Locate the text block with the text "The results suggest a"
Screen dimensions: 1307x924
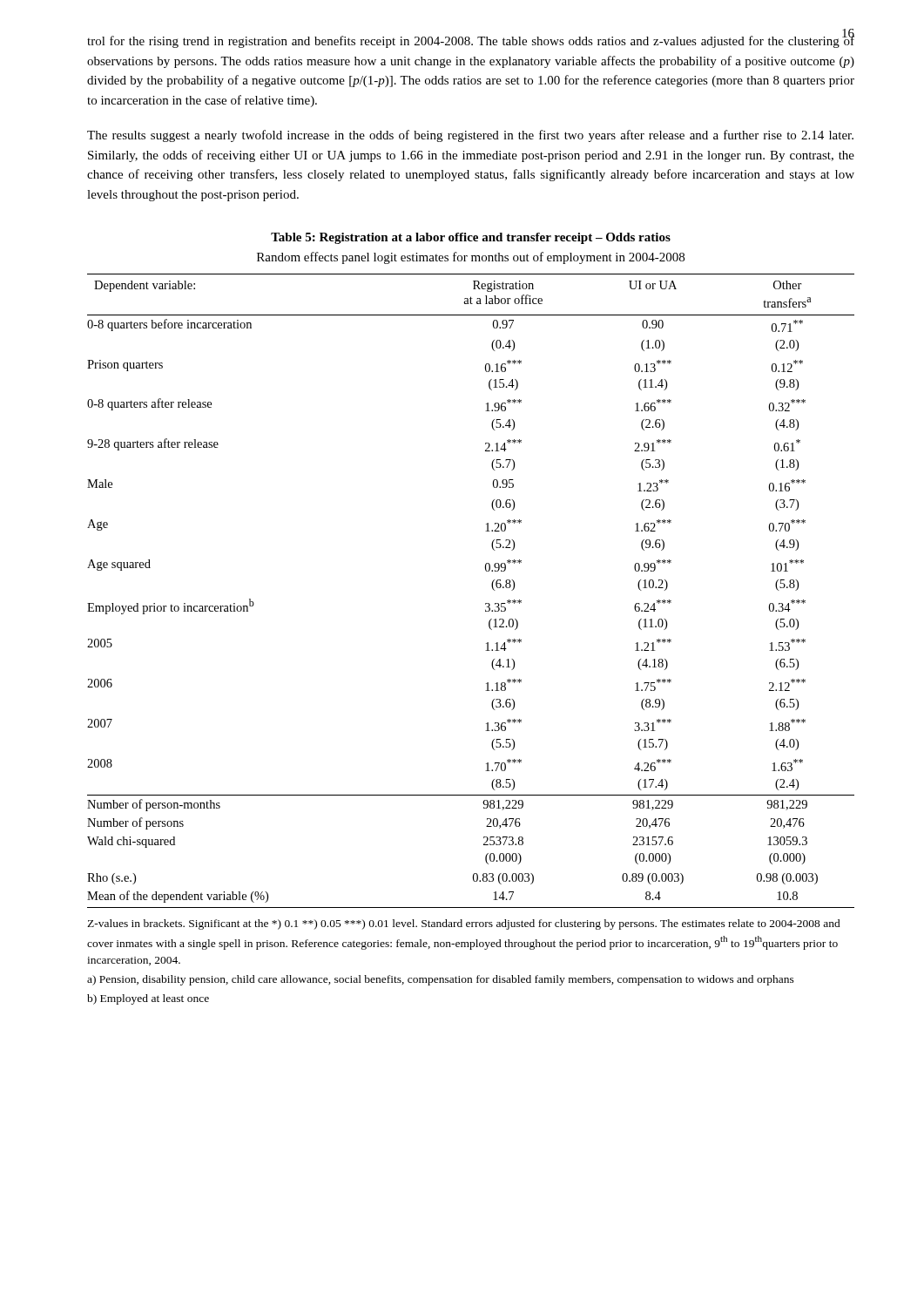pyautogui.click(x=471, y=164)
